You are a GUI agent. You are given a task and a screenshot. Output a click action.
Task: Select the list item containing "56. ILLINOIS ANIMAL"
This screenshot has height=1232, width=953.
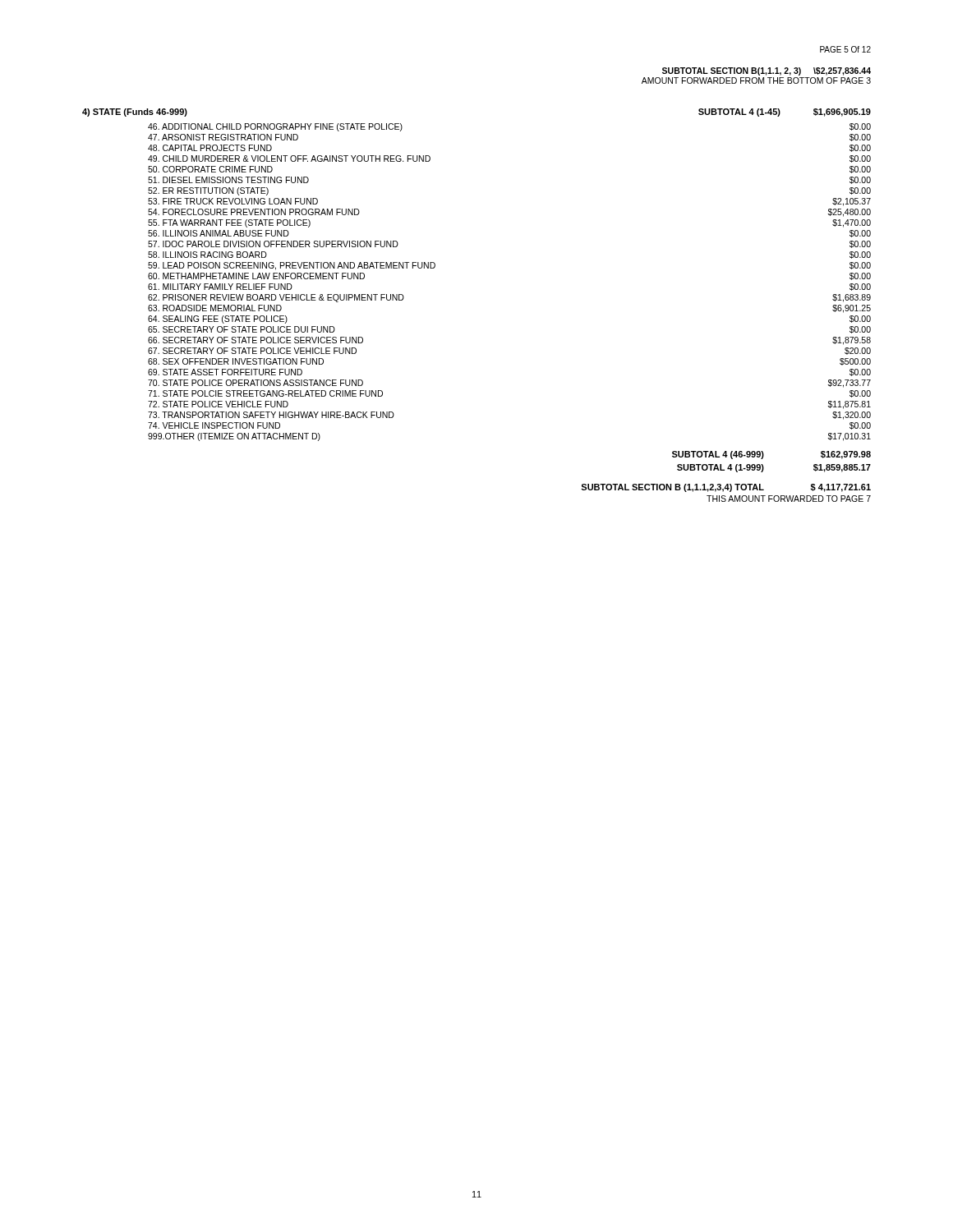[x=221, y=234]
